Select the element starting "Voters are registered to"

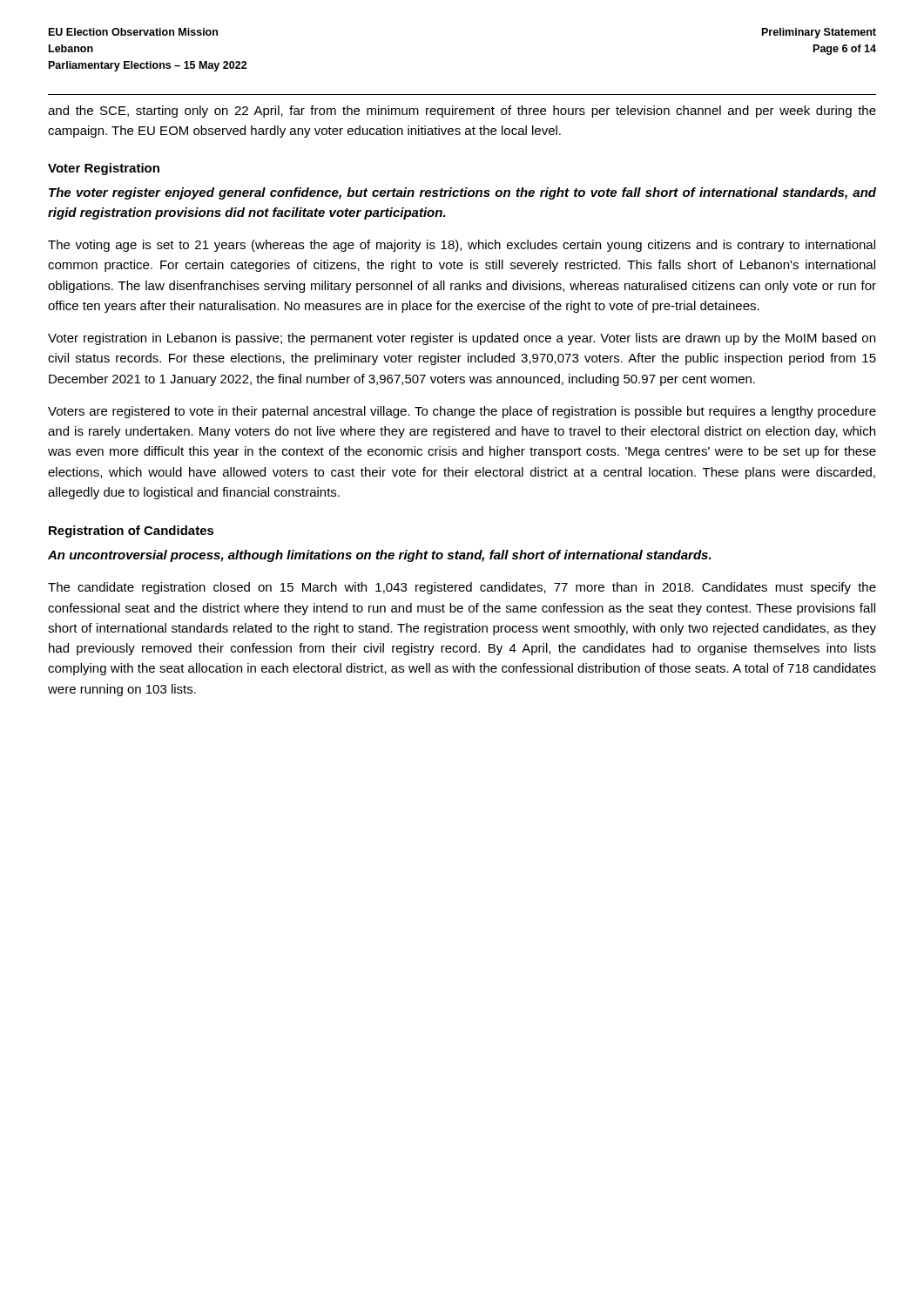pyautogui.click(x=462, y=451)
